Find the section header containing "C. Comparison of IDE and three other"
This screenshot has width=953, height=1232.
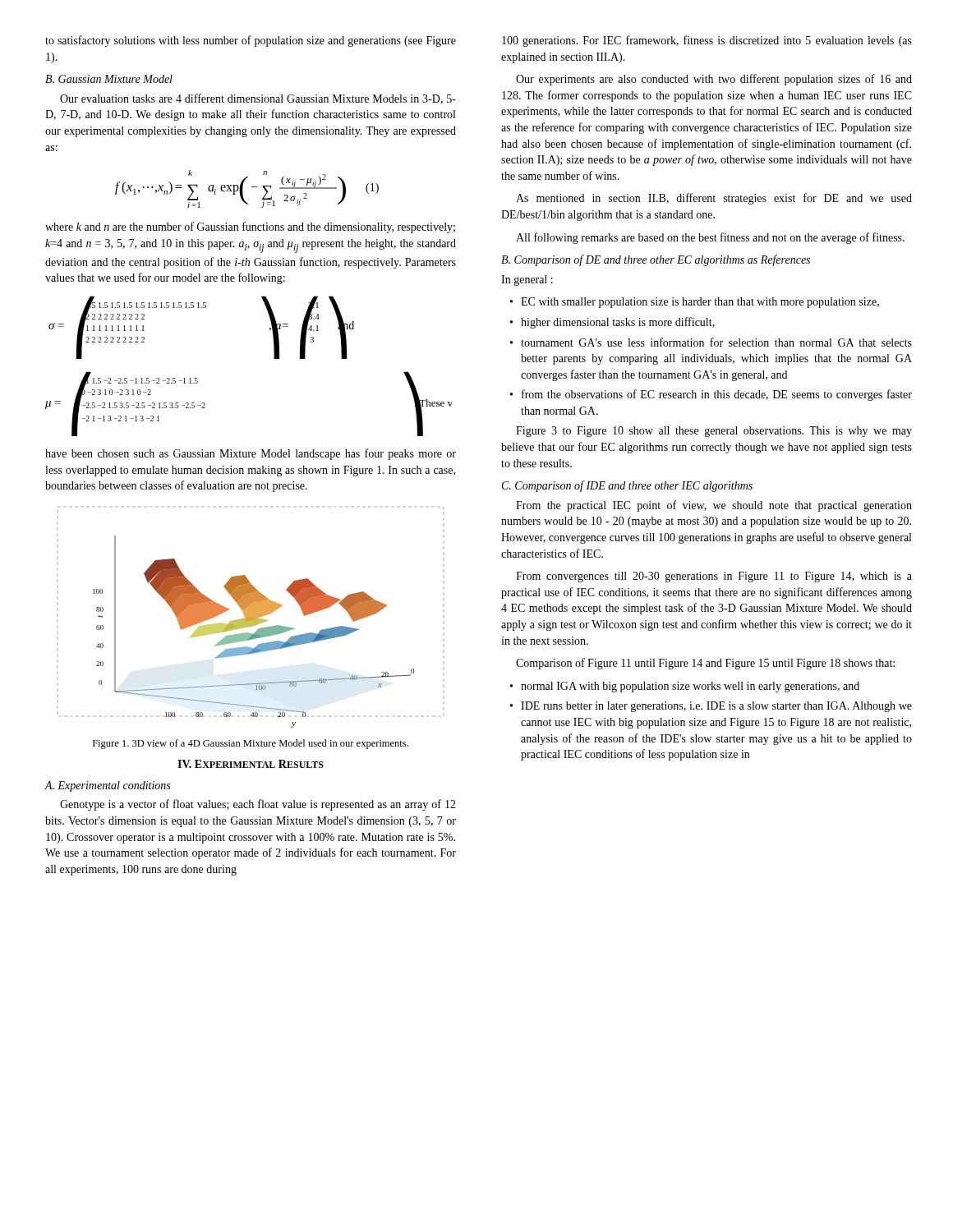click(707, 486)
